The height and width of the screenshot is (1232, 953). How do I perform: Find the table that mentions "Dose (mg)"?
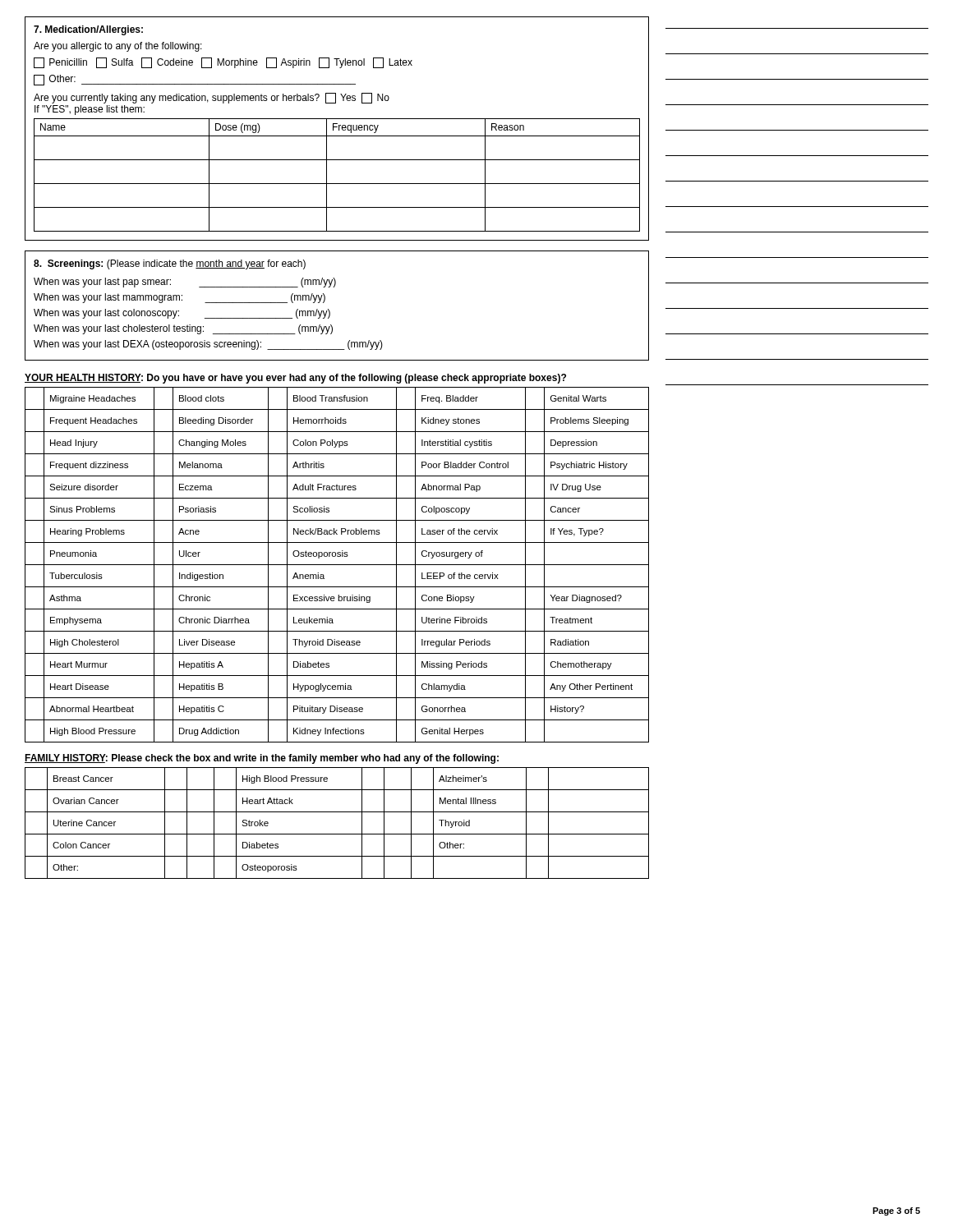pyautogui.click(x=337, y=175)
